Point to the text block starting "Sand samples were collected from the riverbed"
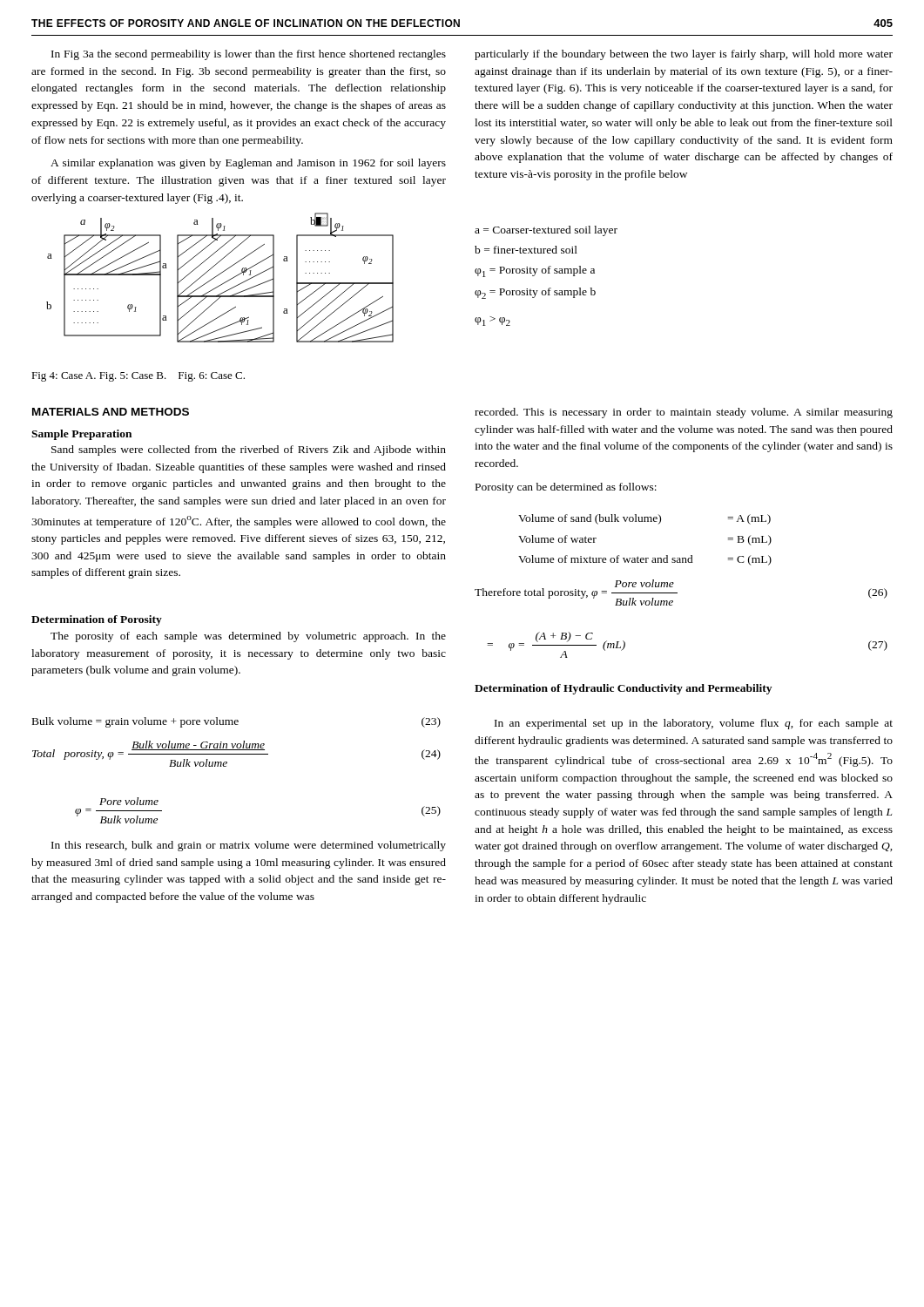Screen dimensions: 1307x924 [x=239, y=511]
